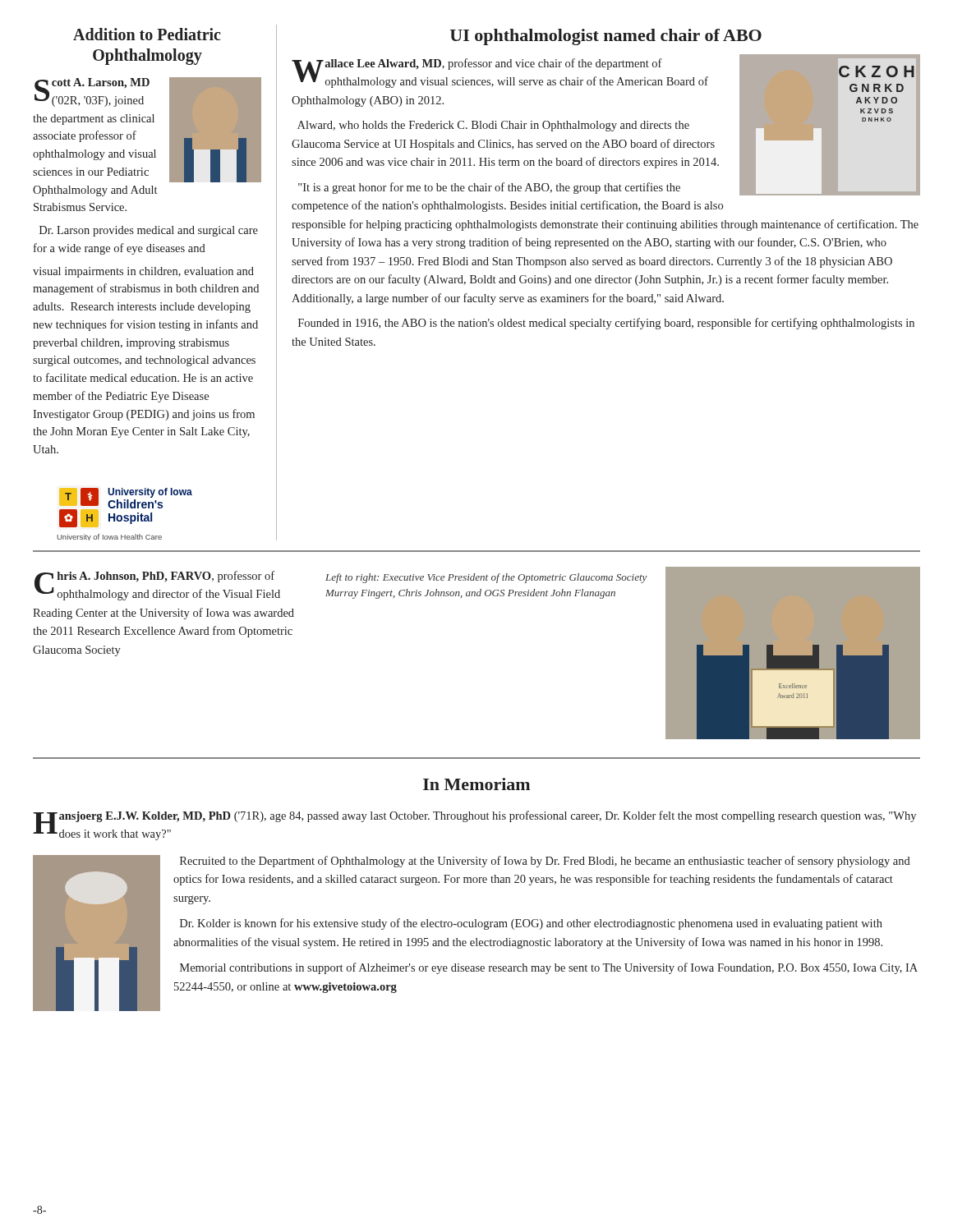Find the caption
The image size is (953, 1232).
pos(486,585)
